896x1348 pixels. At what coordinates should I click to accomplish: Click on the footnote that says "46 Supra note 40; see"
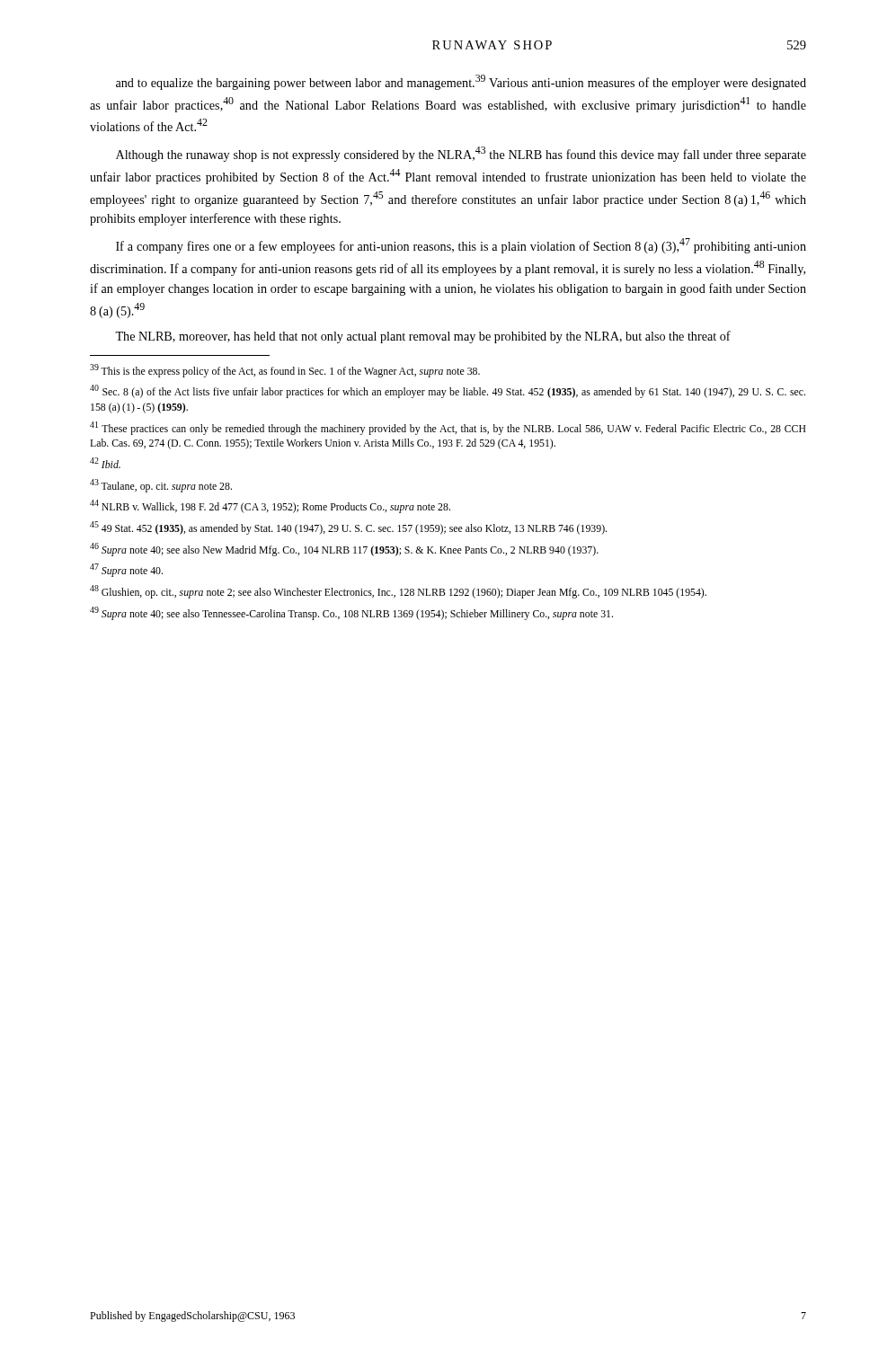click(x=344, y=548)
